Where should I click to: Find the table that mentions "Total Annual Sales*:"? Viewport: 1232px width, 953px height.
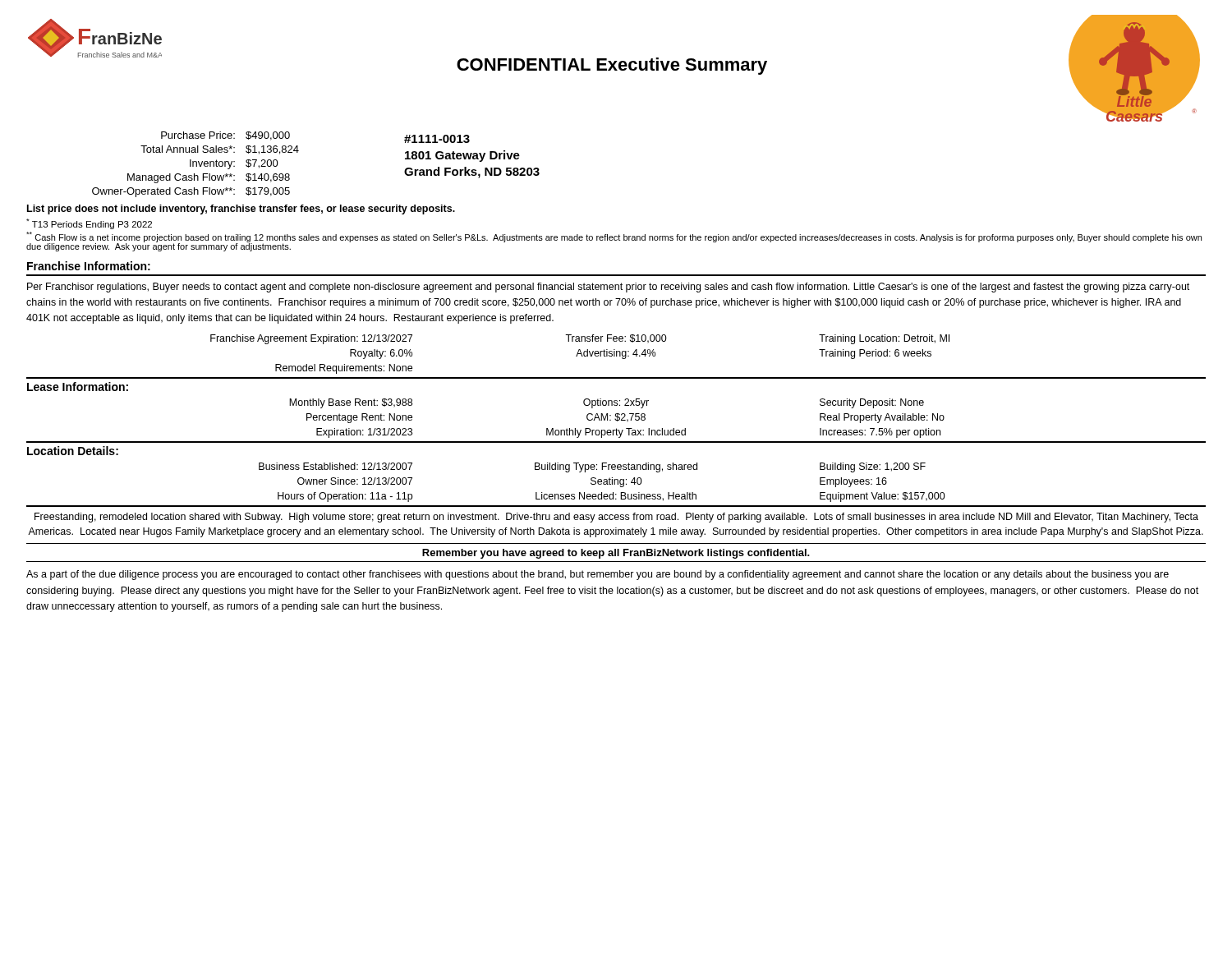coord(182,163)
